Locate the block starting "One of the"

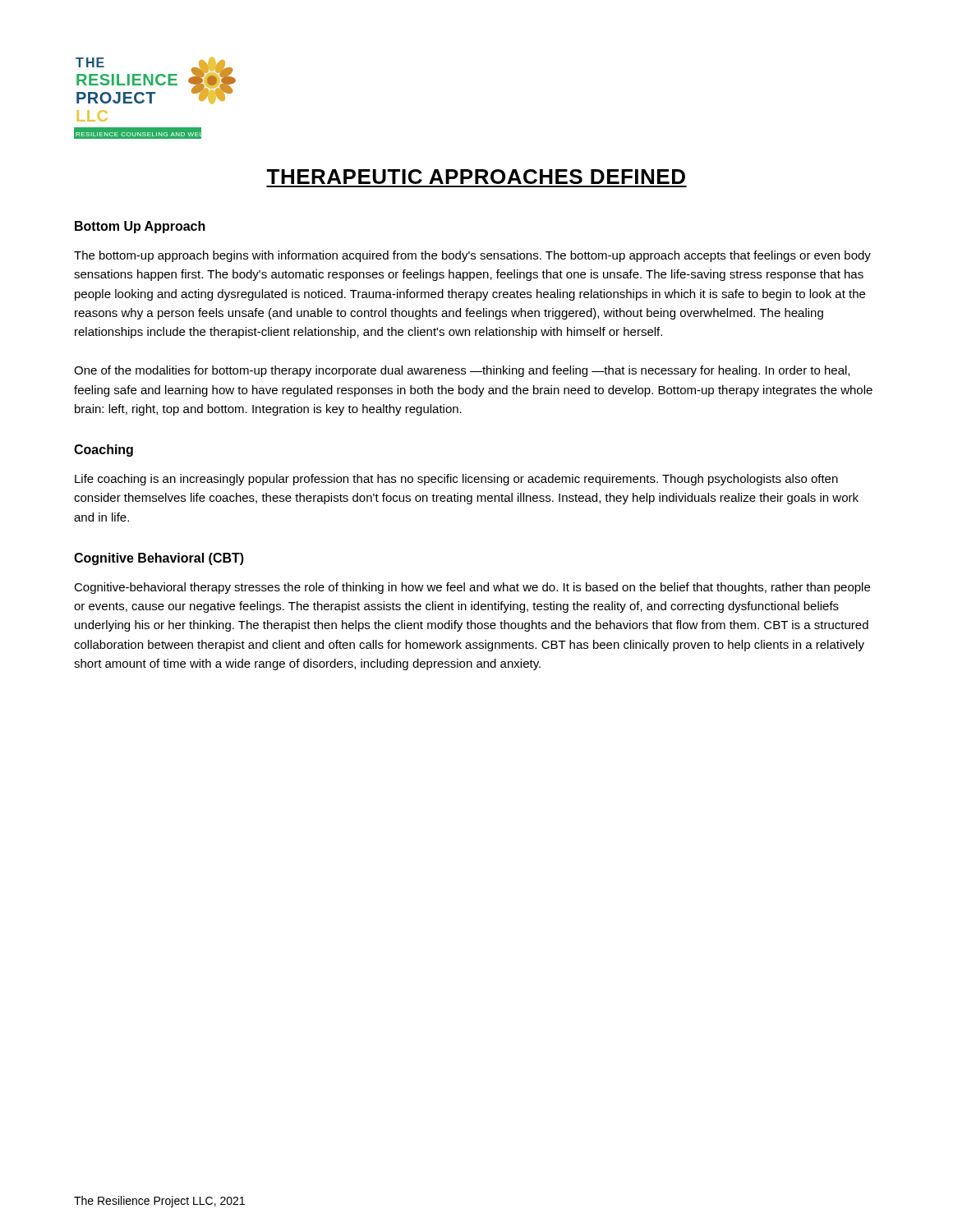[x=473, y=389]
